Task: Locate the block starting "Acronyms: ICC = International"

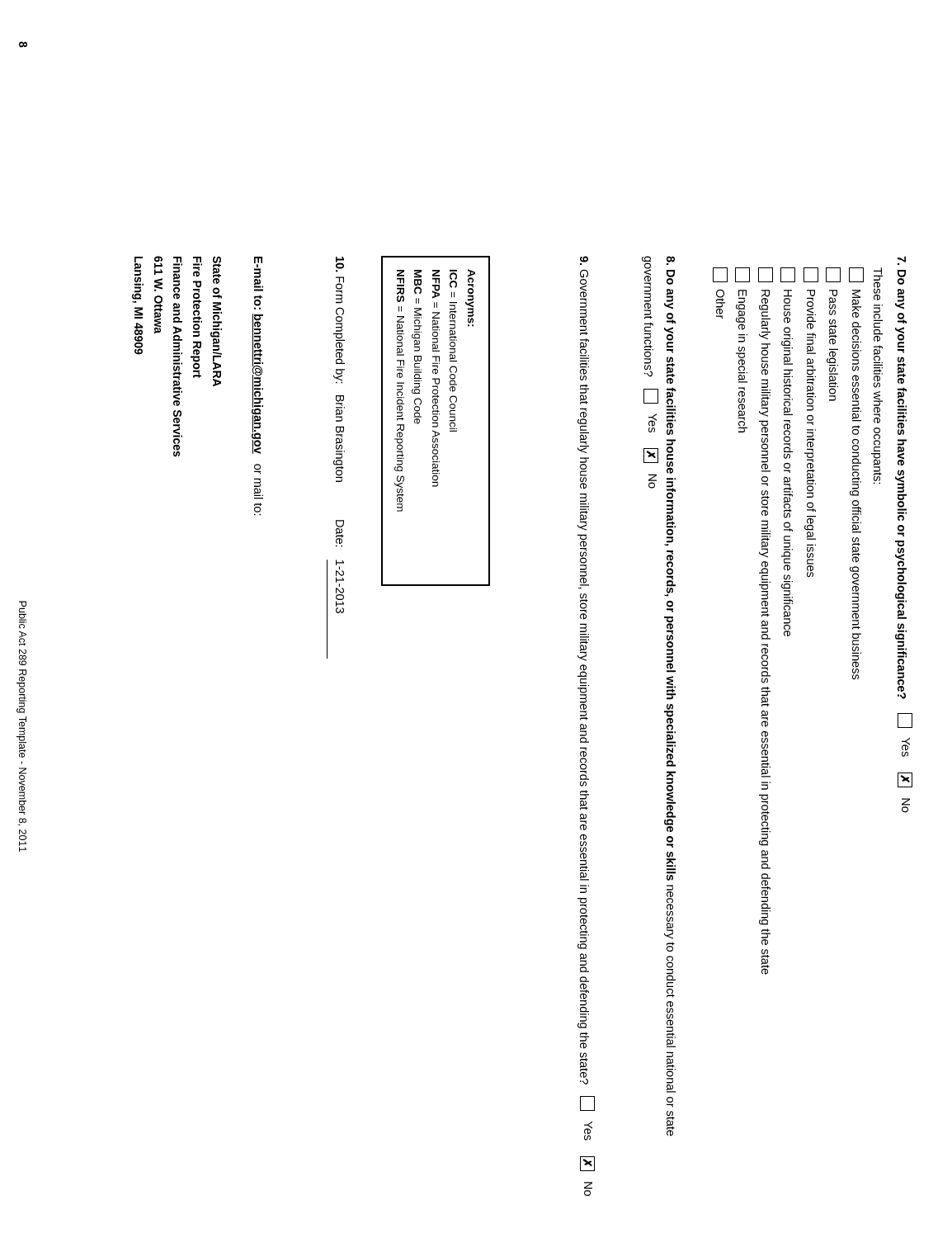Action: (x=436, y=421)
